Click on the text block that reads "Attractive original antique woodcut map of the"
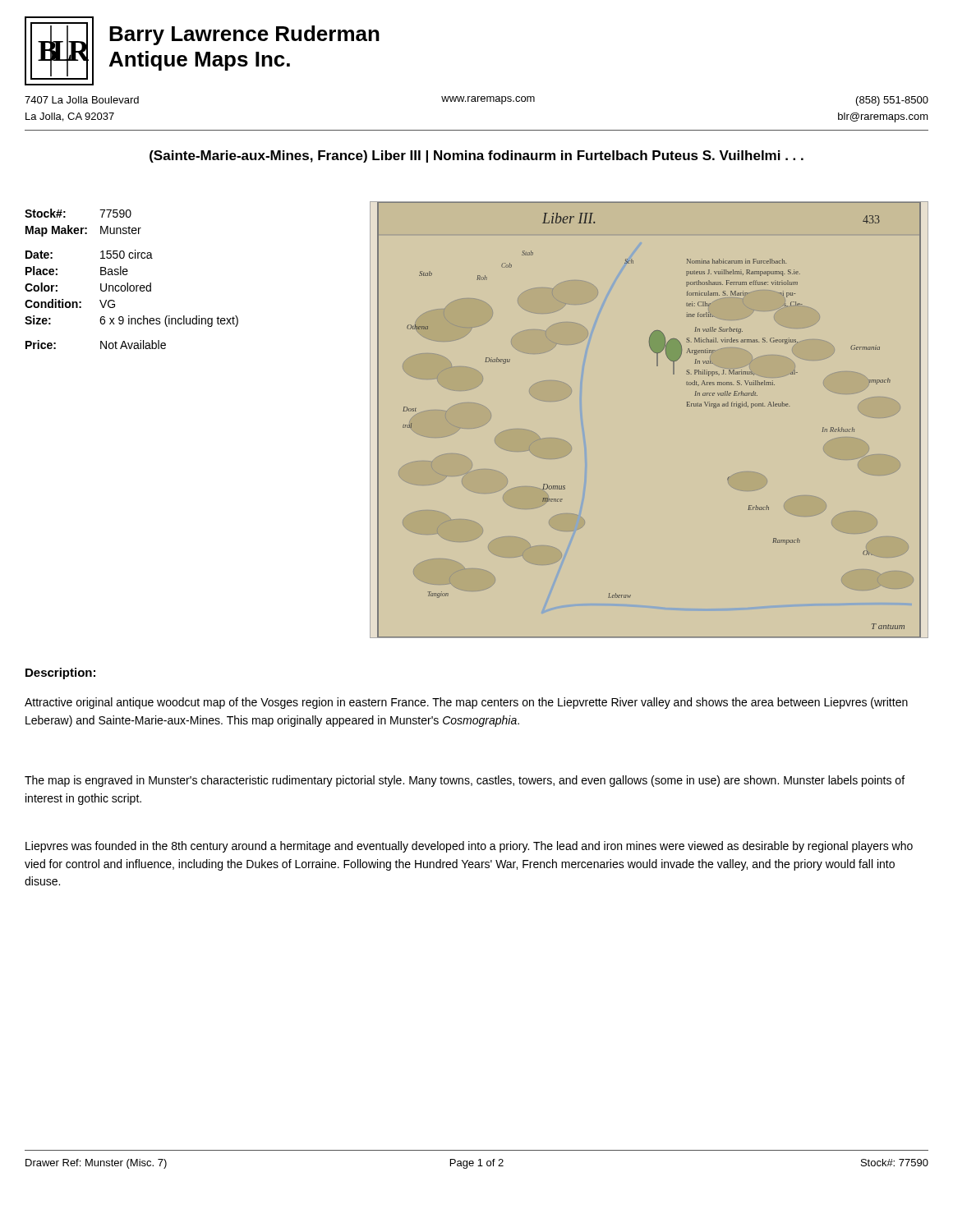Viewport: 953px width, 1232px height. pyautogui.click(x=466, y=711)
